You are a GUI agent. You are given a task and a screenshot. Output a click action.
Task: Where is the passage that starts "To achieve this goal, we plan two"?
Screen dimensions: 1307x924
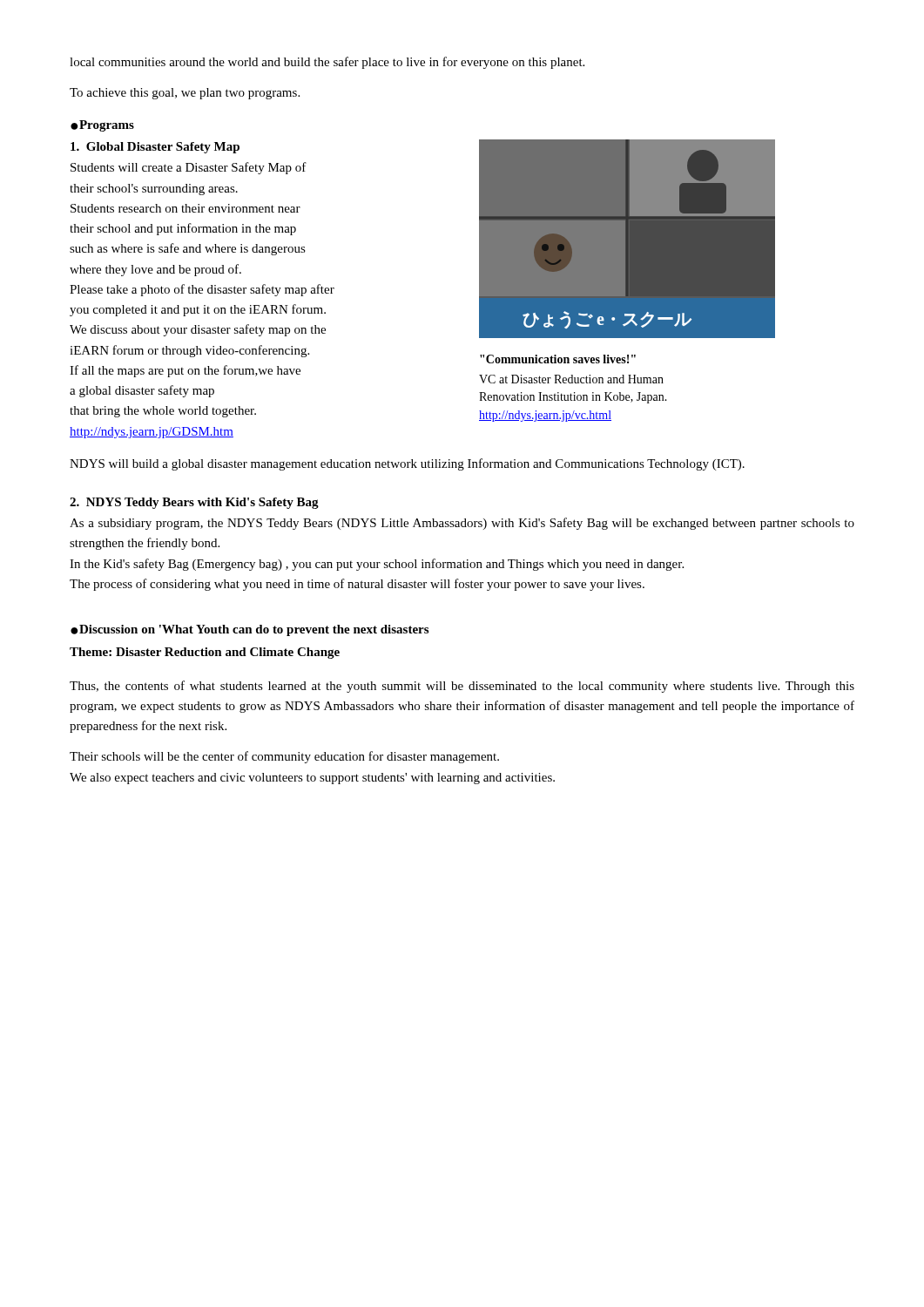185,94
